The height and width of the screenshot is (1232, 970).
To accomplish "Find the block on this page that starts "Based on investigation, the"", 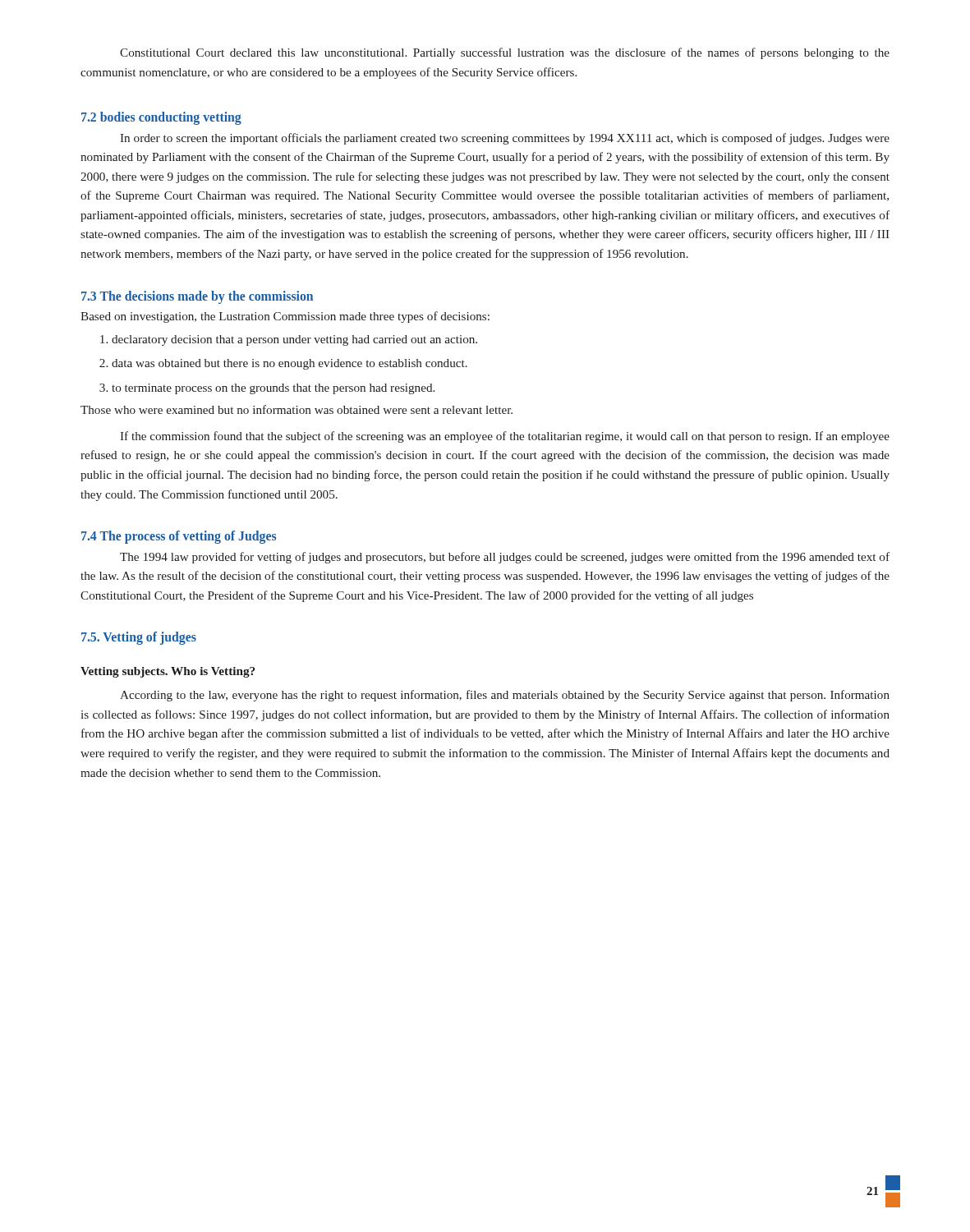I will (x=485, y=316).
